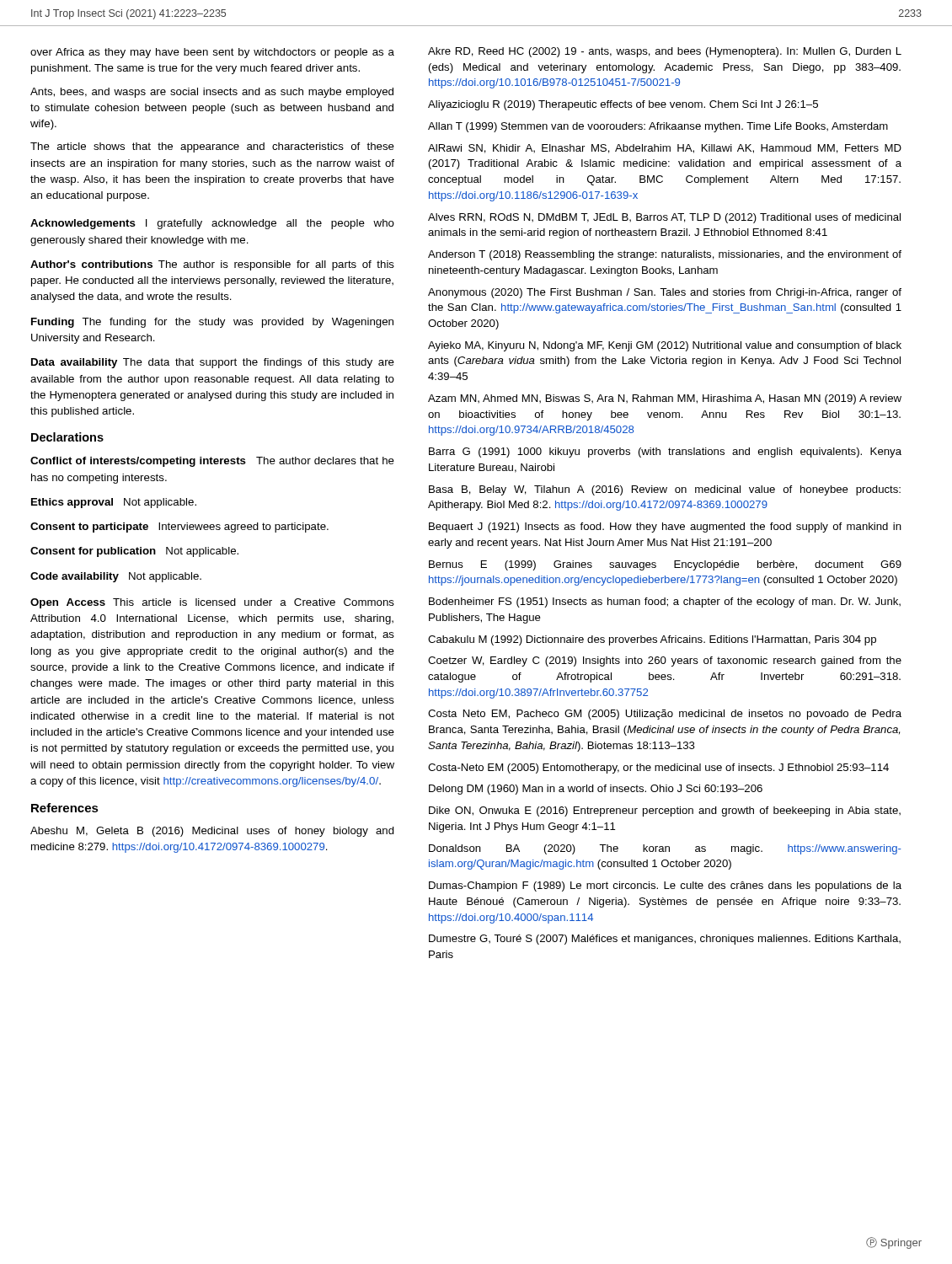This screenshot has width=952, height=1264.
Task: Locate the text block that says "Donaldson BA (2020) The koran as"
Action: pos(665,856)
